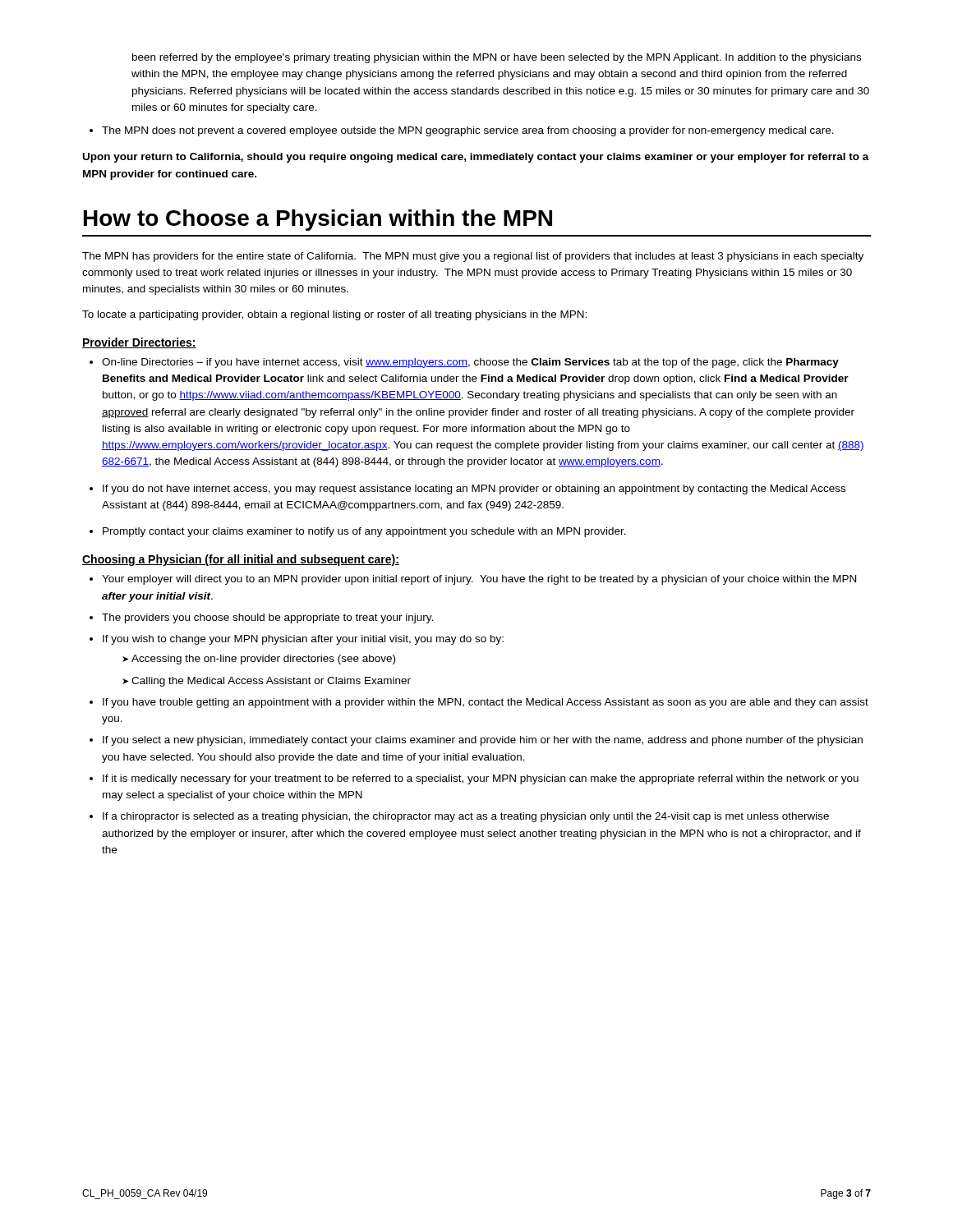Find the text starting "If you select a"

click(483, 748)
